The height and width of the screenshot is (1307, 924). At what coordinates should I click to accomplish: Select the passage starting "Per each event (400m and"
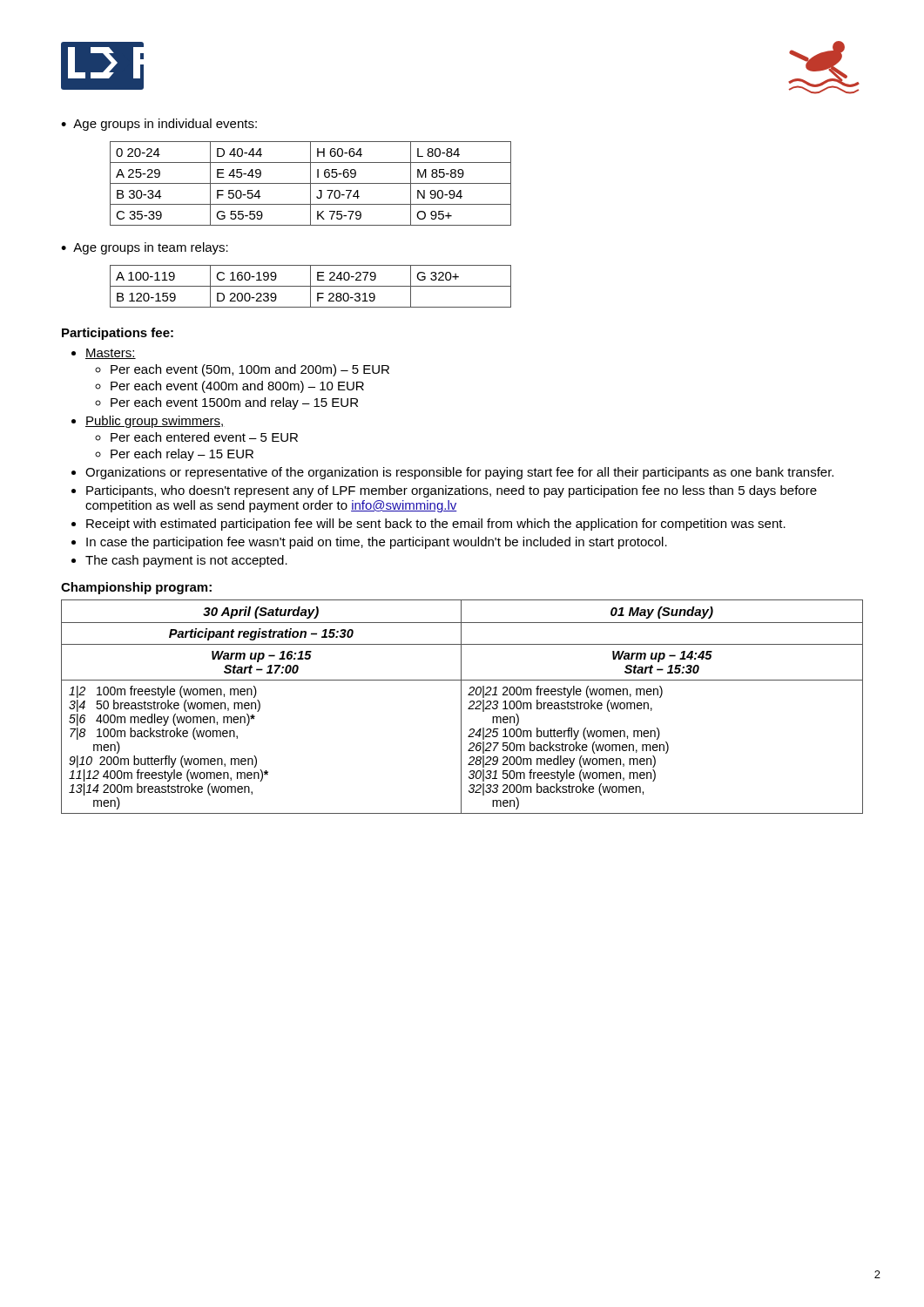237,387
